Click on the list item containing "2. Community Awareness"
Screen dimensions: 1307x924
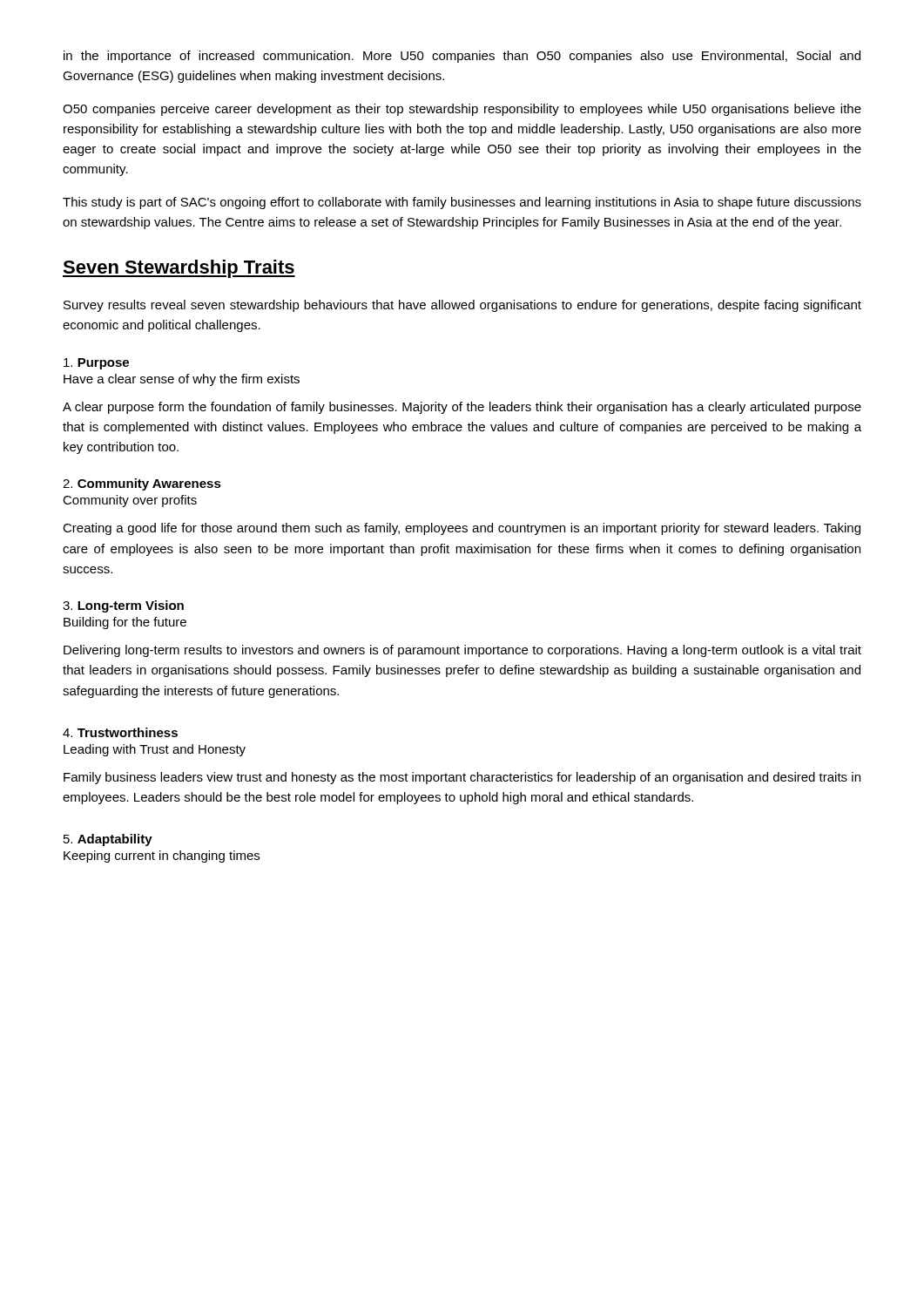(142, 484)
